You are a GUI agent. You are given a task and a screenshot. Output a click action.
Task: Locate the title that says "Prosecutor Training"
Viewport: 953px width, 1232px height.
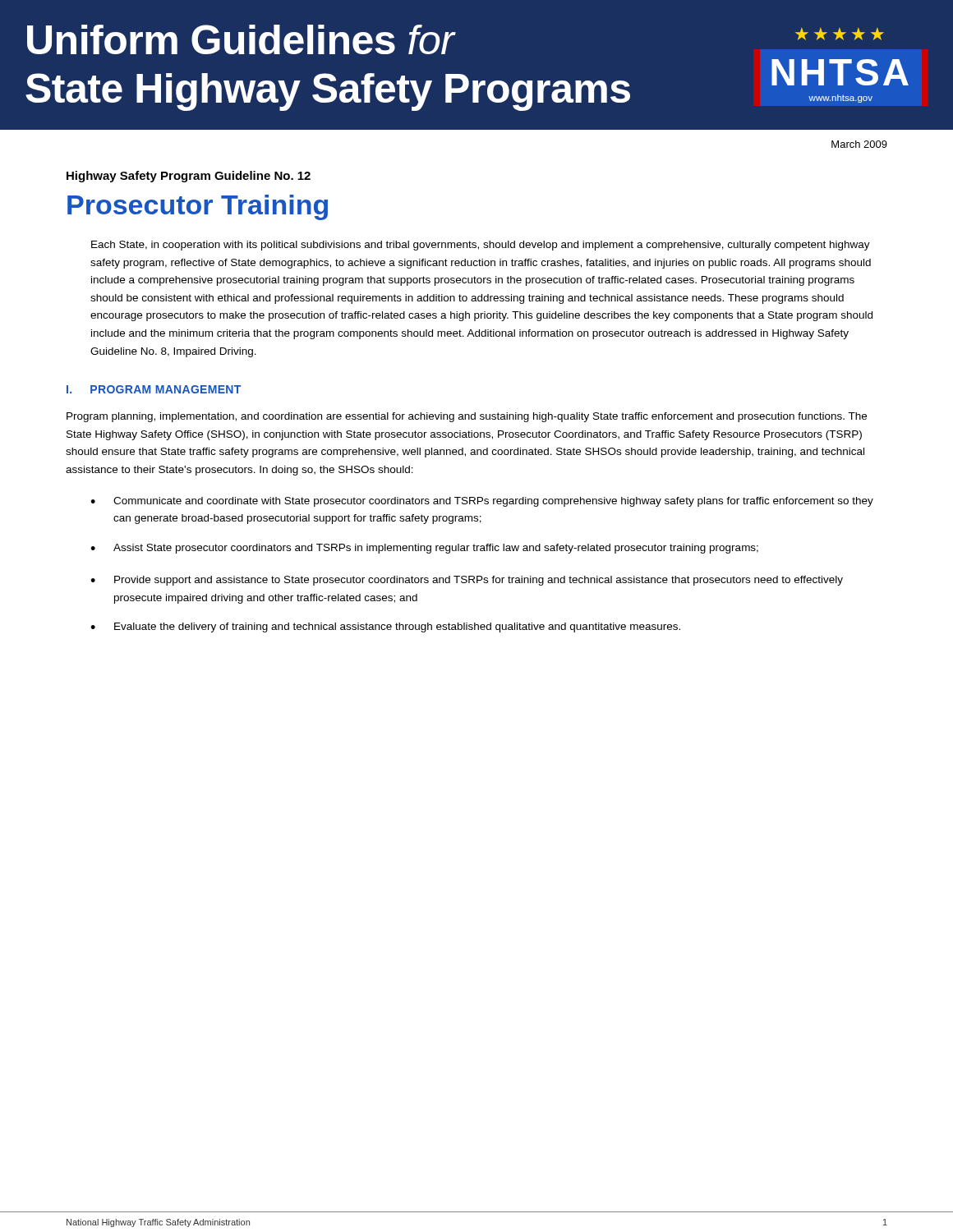(198, 205)
